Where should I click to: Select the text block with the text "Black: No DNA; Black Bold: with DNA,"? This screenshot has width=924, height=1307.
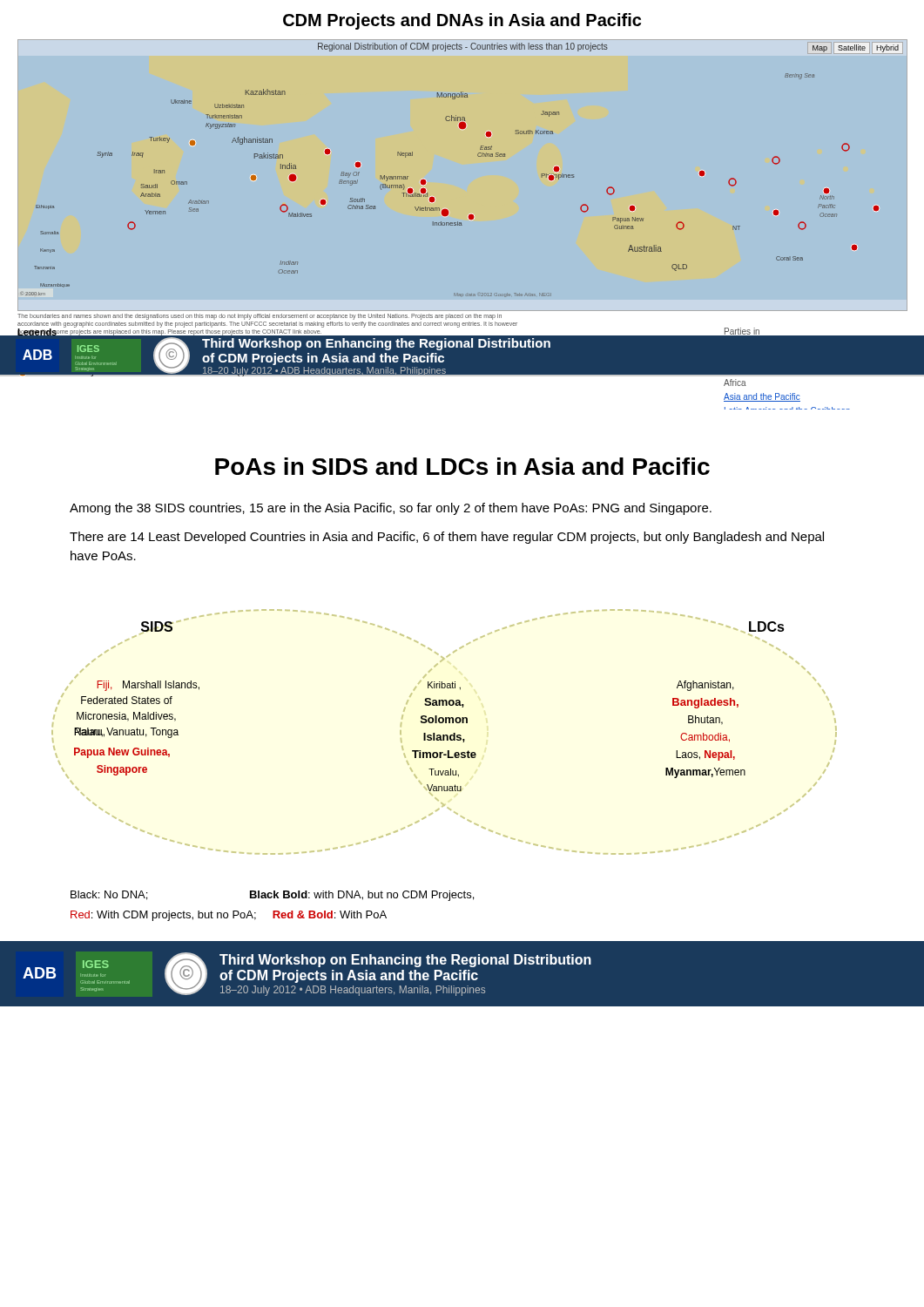272,905
